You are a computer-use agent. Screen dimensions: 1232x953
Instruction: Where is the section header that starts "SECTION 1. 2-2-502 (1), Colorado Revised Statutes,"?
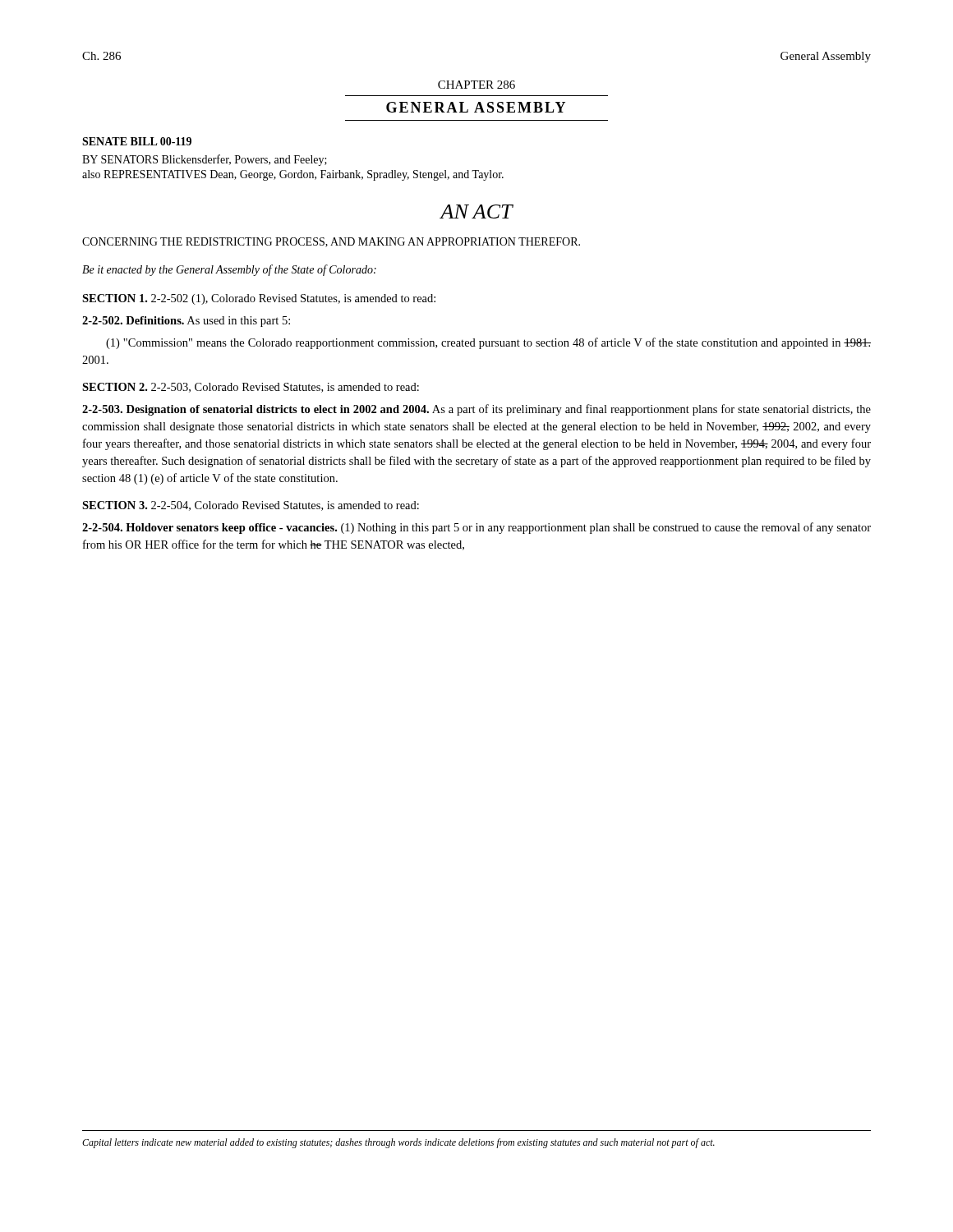259,298
